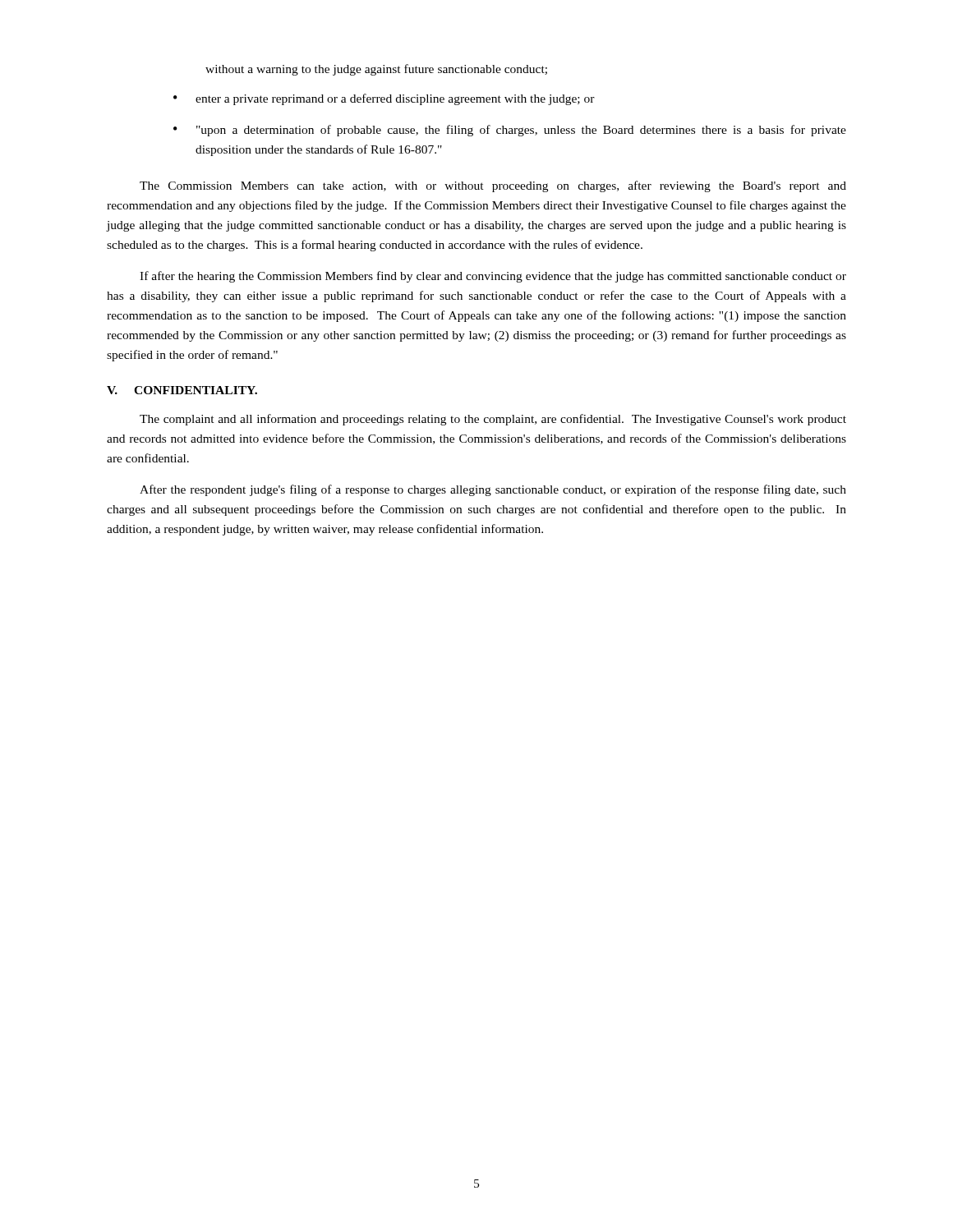Find the section header containing "V. CONFIDENTIALITY."
Screen dimensions: 1232x953
[182, 390]
